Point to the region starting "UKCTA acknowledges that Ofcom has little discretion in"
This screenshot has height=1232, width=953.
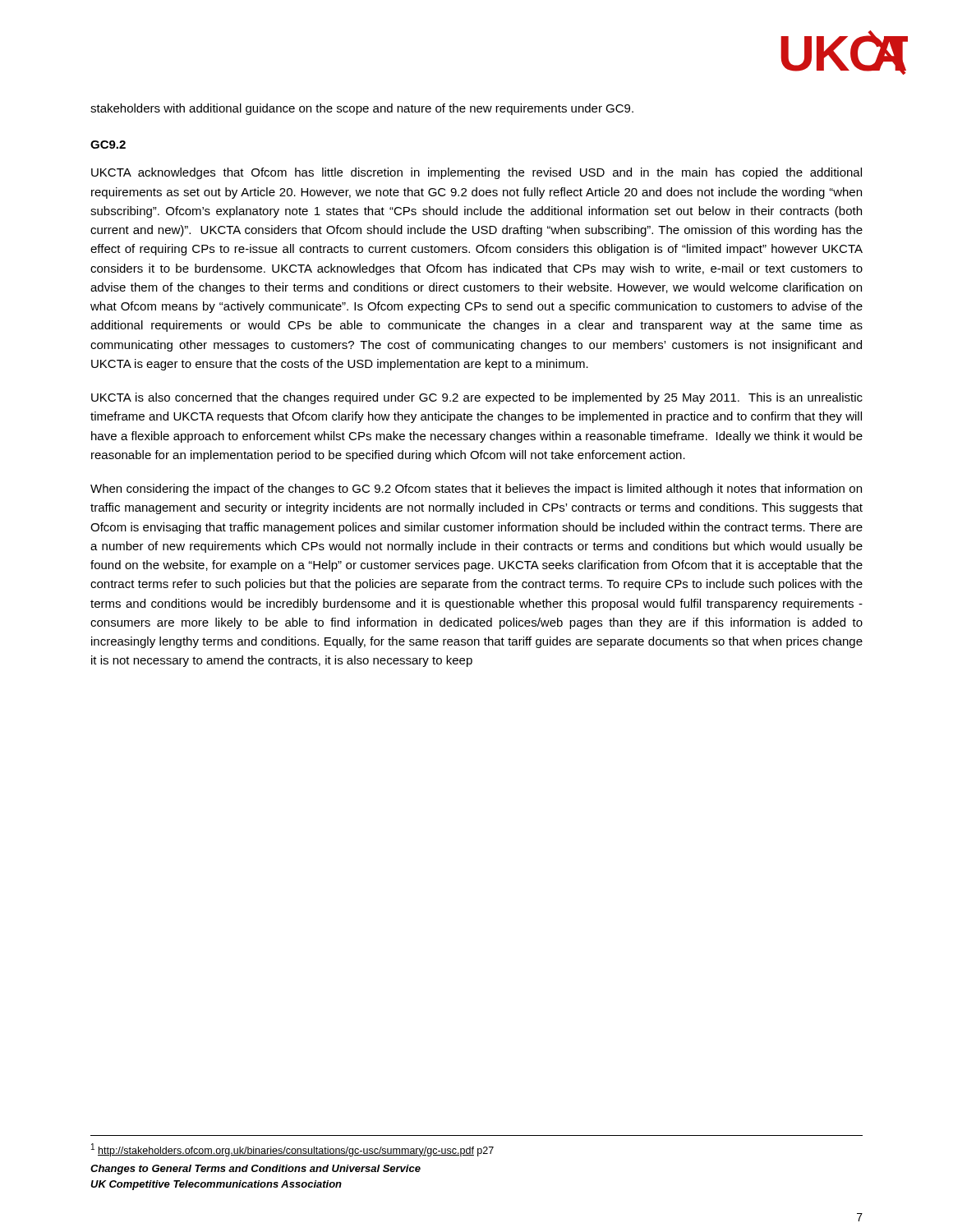click(x=476, y=268)
